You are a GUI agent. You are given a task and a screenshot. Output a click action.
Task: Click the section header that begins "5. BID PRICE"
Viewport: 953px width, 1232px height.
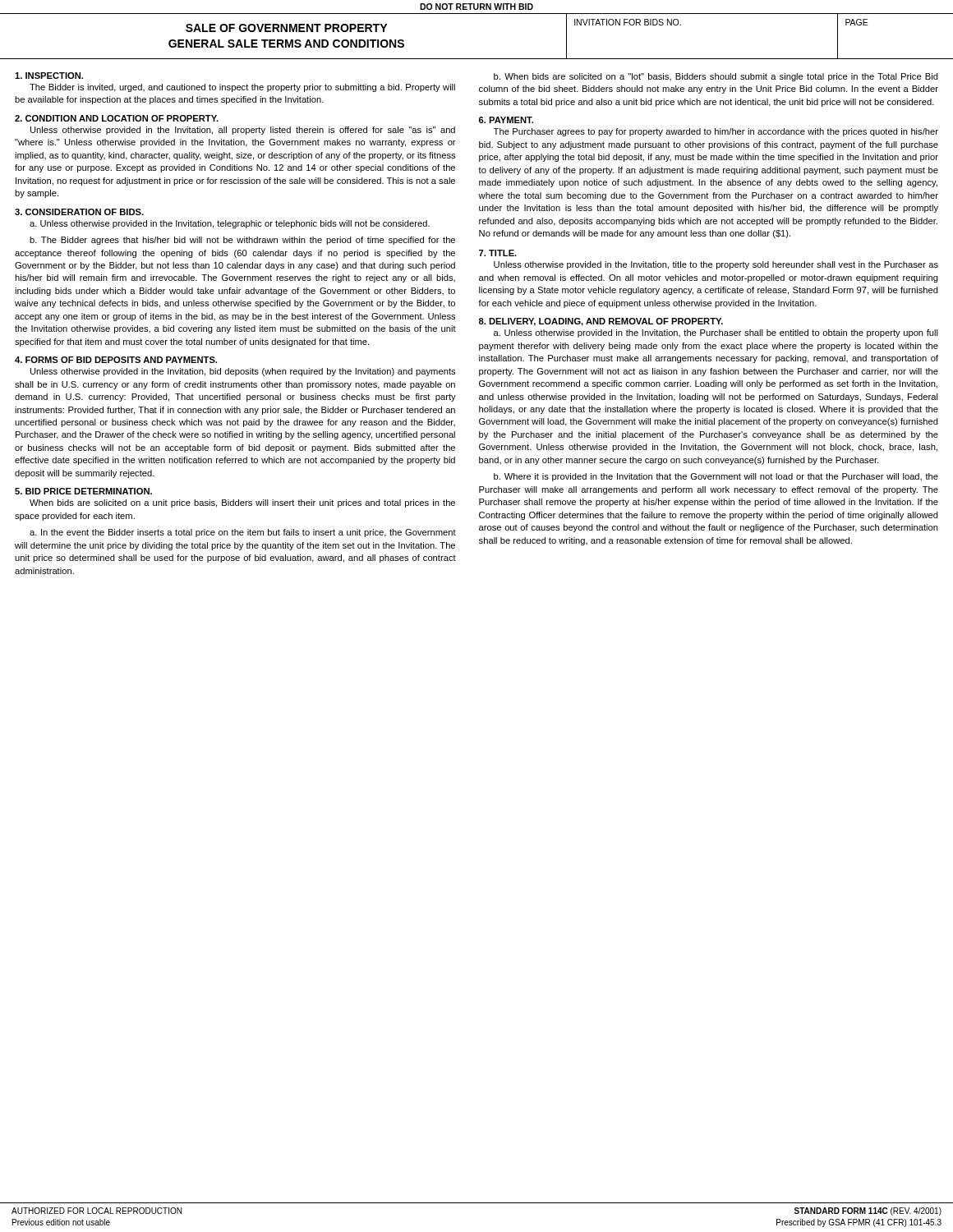pyautogui.click(x=84, y=491)
